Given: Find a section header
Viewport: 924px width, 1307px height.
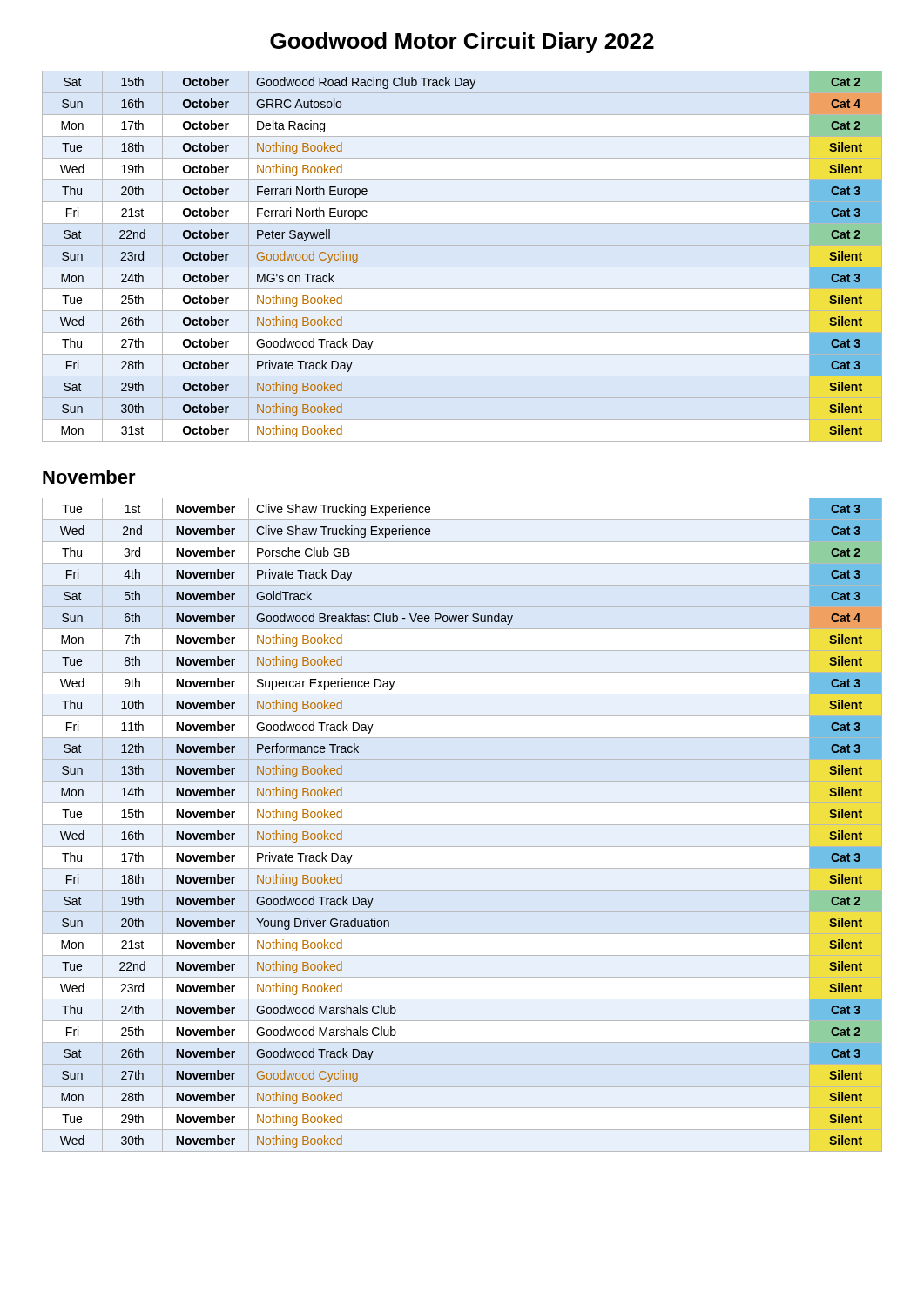Looking at the screenshot, I should (89, 477).
